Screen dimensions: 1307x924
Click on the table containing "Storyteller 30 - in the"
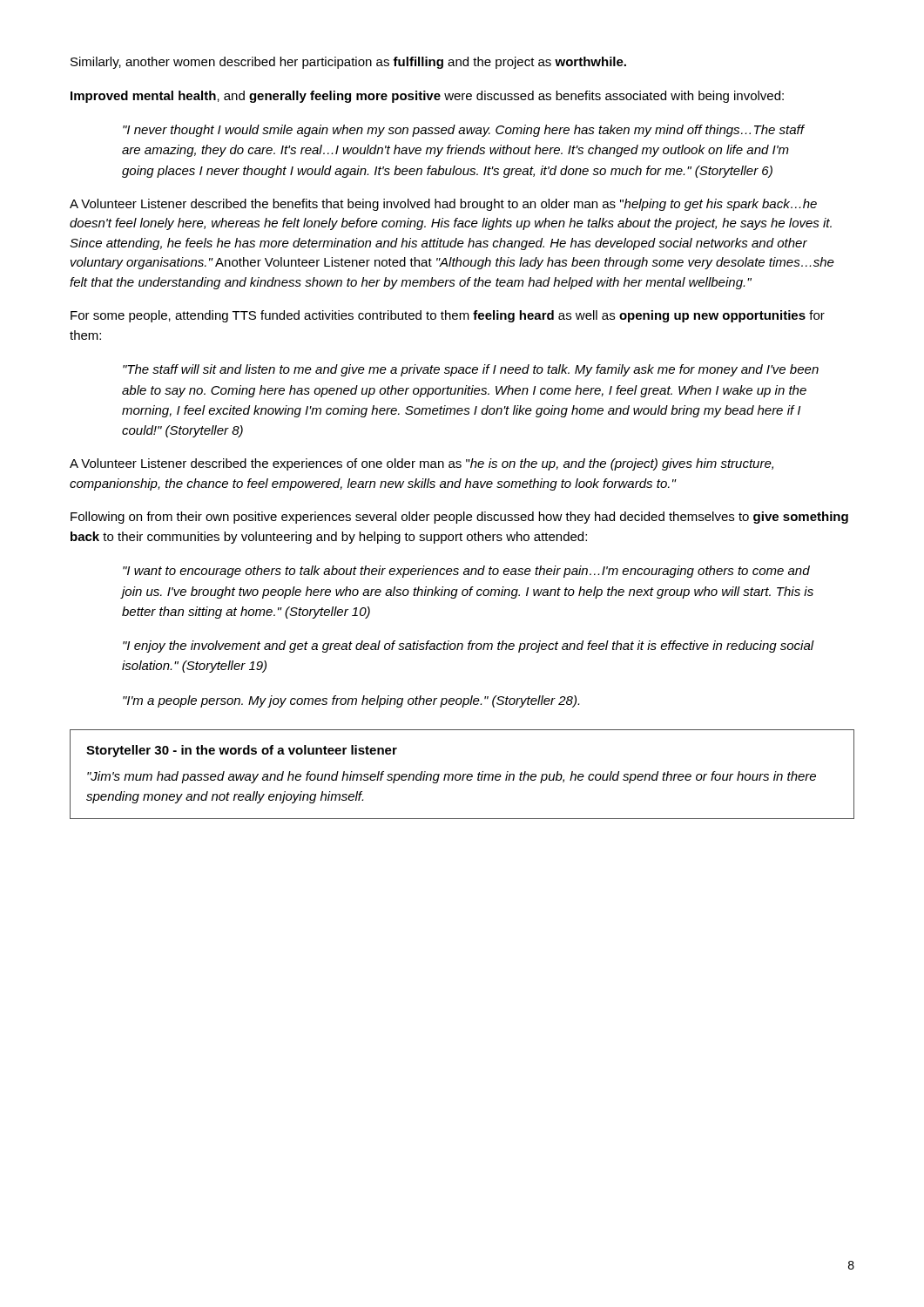pyautogui.click(x=462, y=774)
